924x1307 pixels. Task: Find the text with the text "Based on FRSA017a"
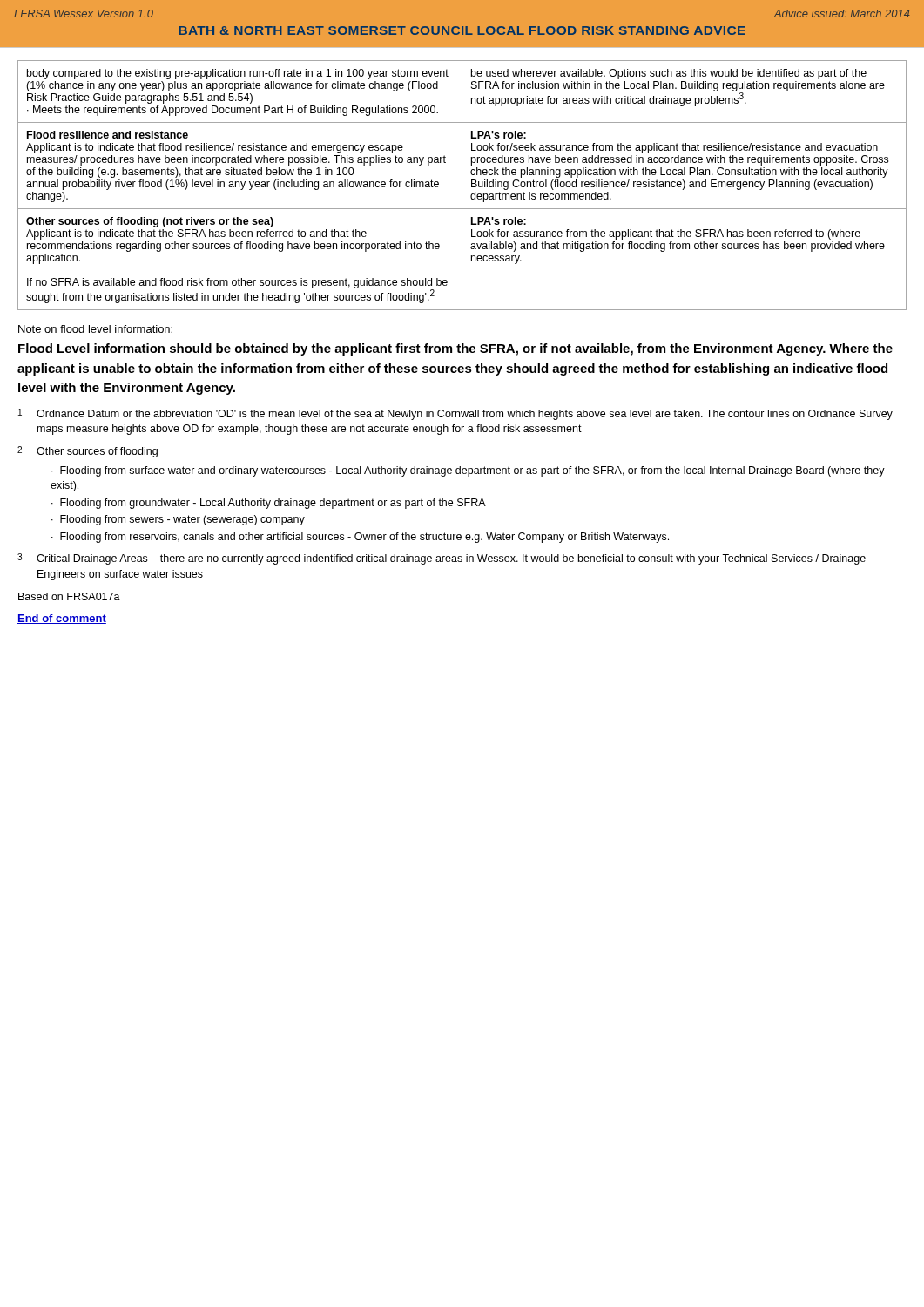69,597
